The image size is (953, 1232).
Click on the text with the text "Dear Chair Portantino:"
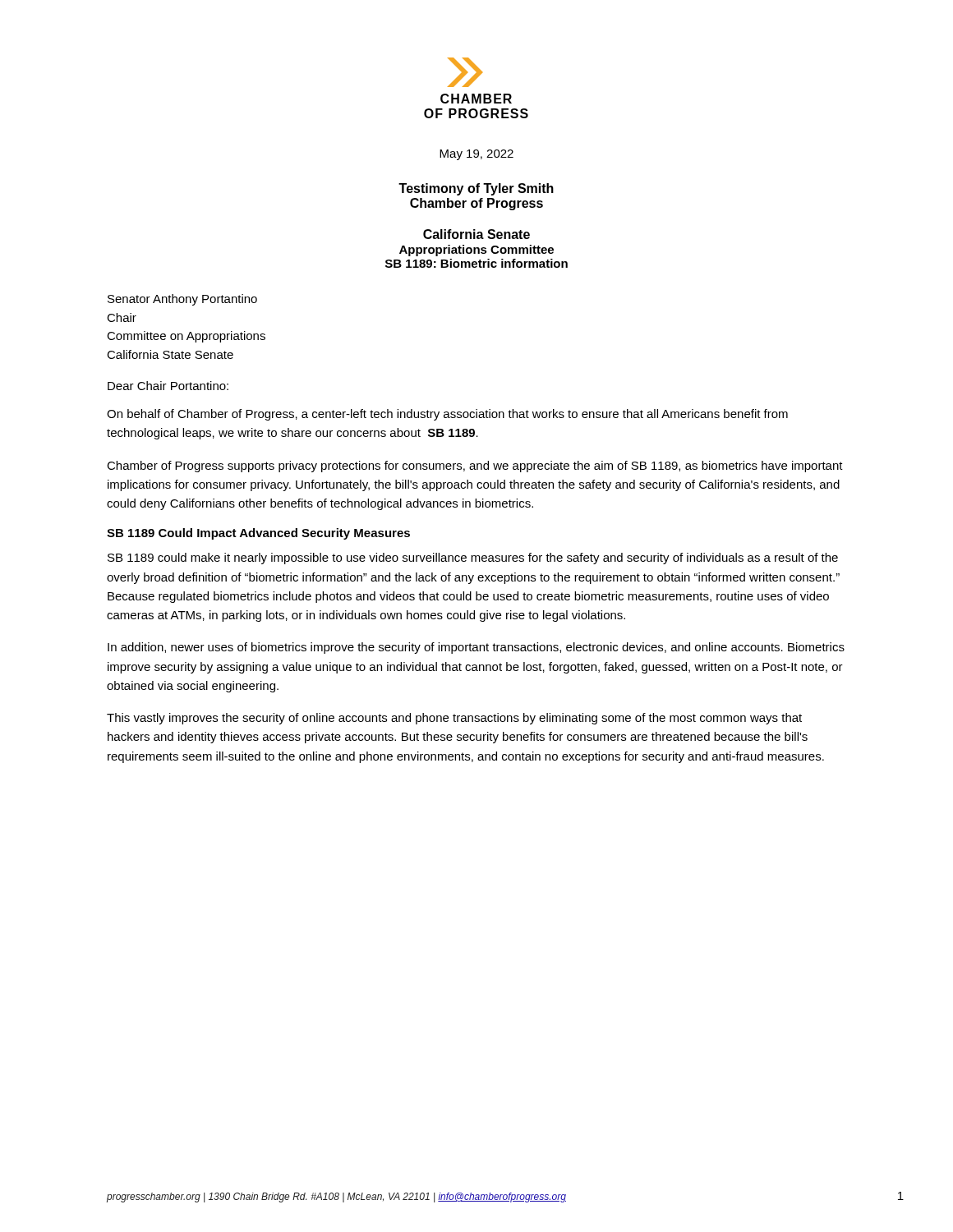tap(168, 386)
